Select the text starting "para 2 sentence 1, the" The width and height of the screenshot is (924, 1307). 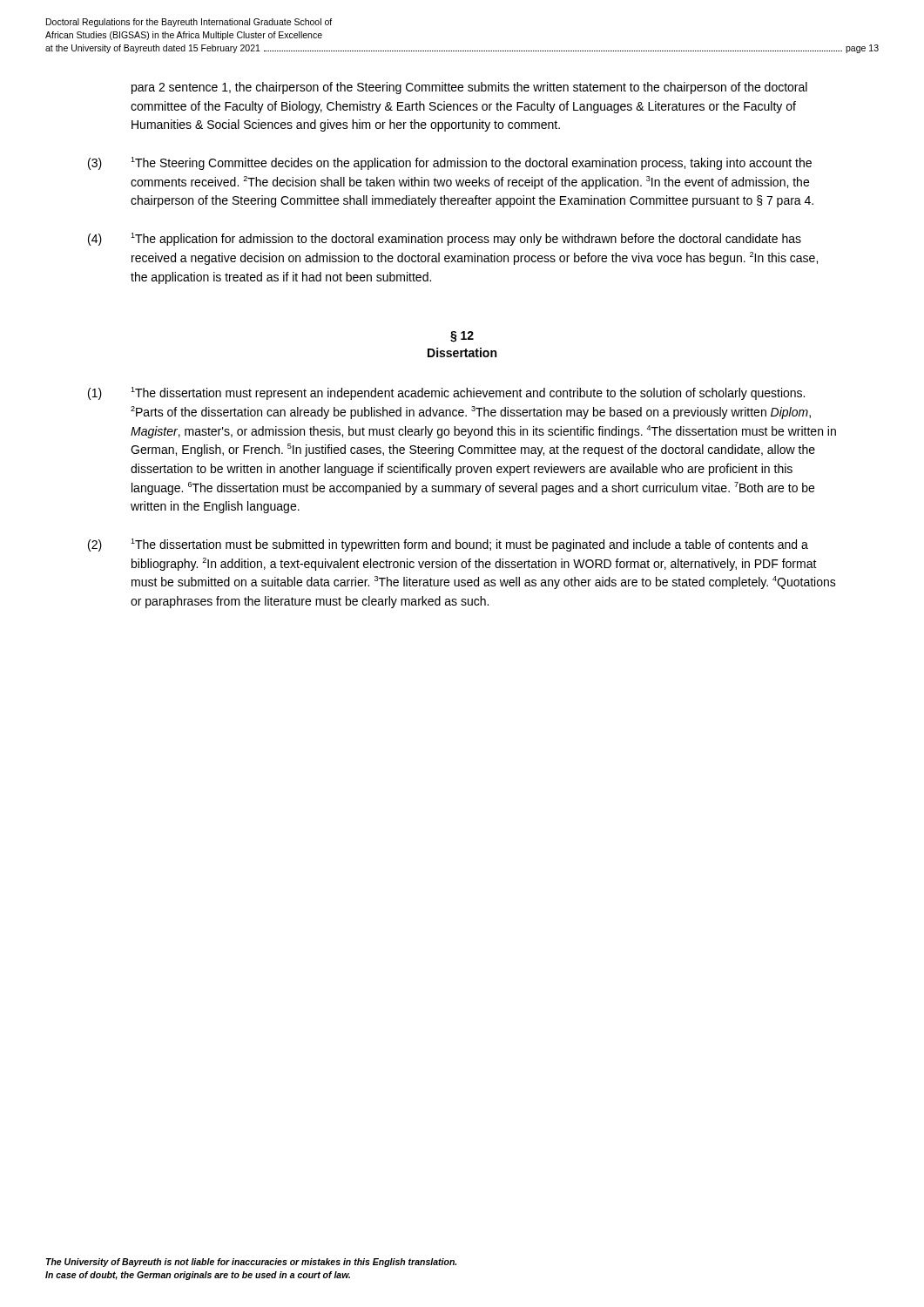click(469, 106)
